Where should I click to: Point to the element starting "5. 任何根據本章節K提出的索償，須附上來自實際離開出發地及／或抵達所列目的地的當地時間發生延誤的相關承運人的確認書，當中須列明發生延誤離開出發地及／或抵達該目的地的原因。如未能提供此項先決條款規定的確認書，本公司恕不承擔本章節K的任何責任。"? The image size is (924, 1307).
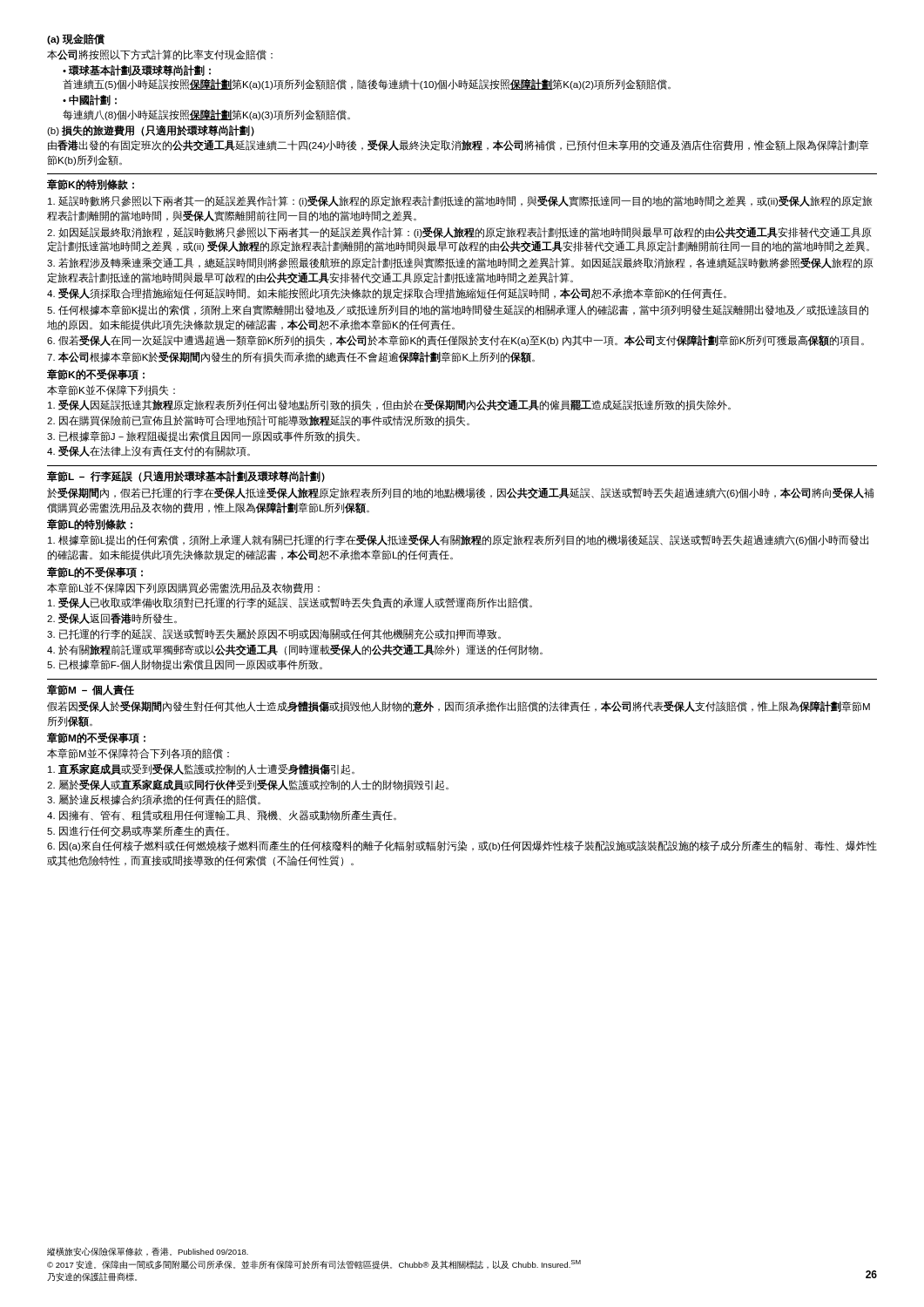click(458, 318)
